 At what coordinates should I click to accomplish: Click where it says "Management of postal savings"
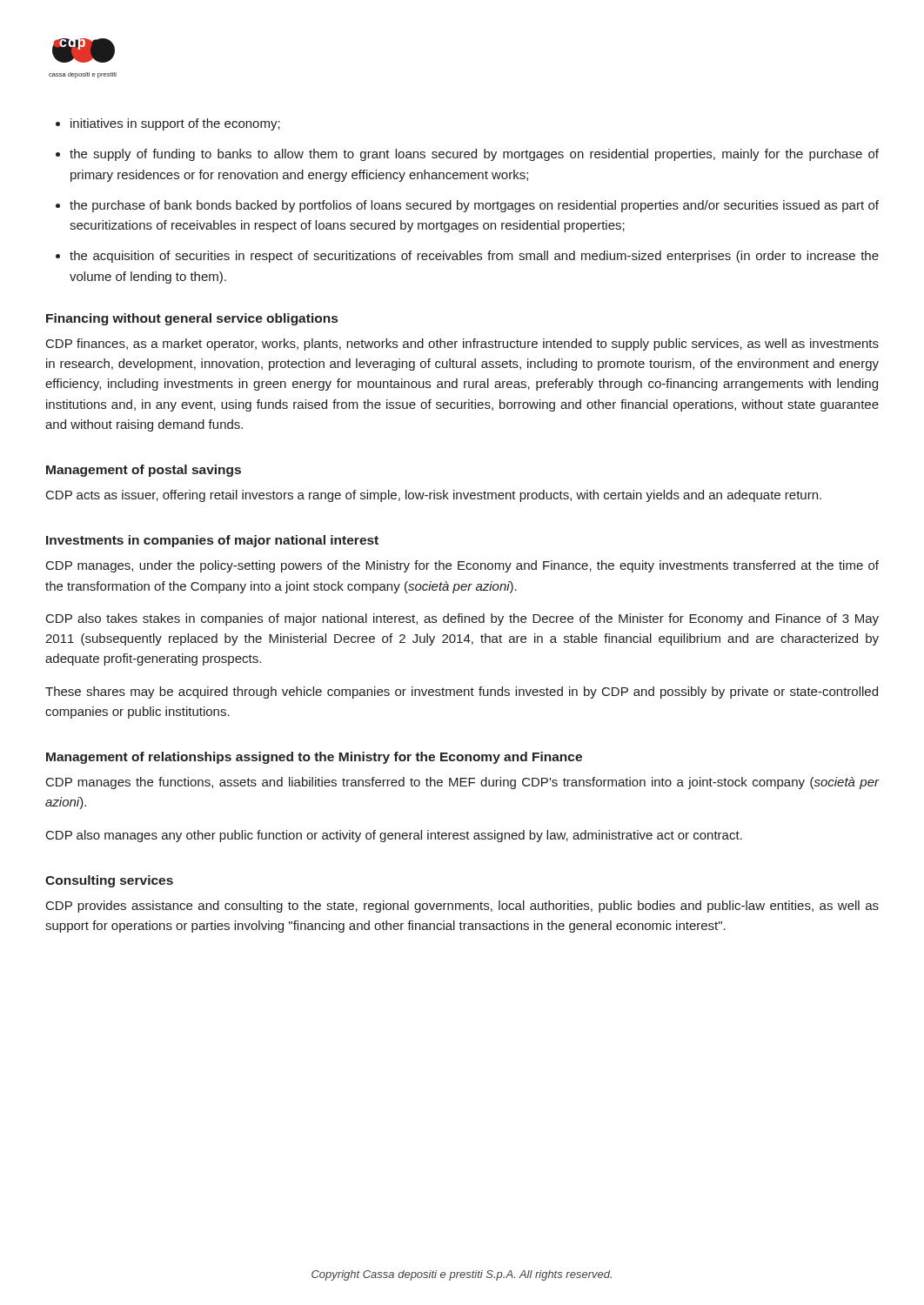point(143,469)
